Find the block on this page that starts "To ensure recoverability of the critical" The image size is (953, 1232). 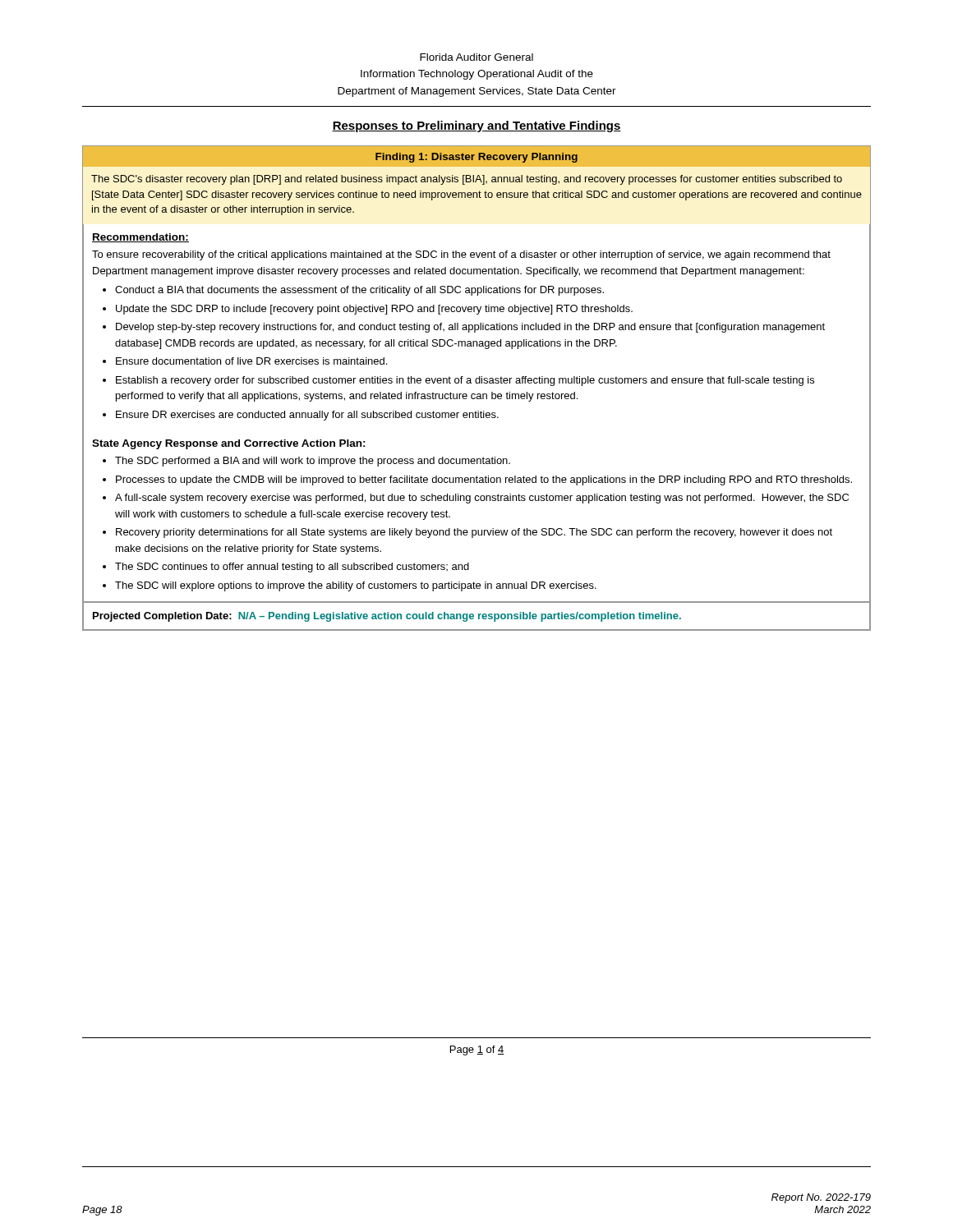[461, 262]
